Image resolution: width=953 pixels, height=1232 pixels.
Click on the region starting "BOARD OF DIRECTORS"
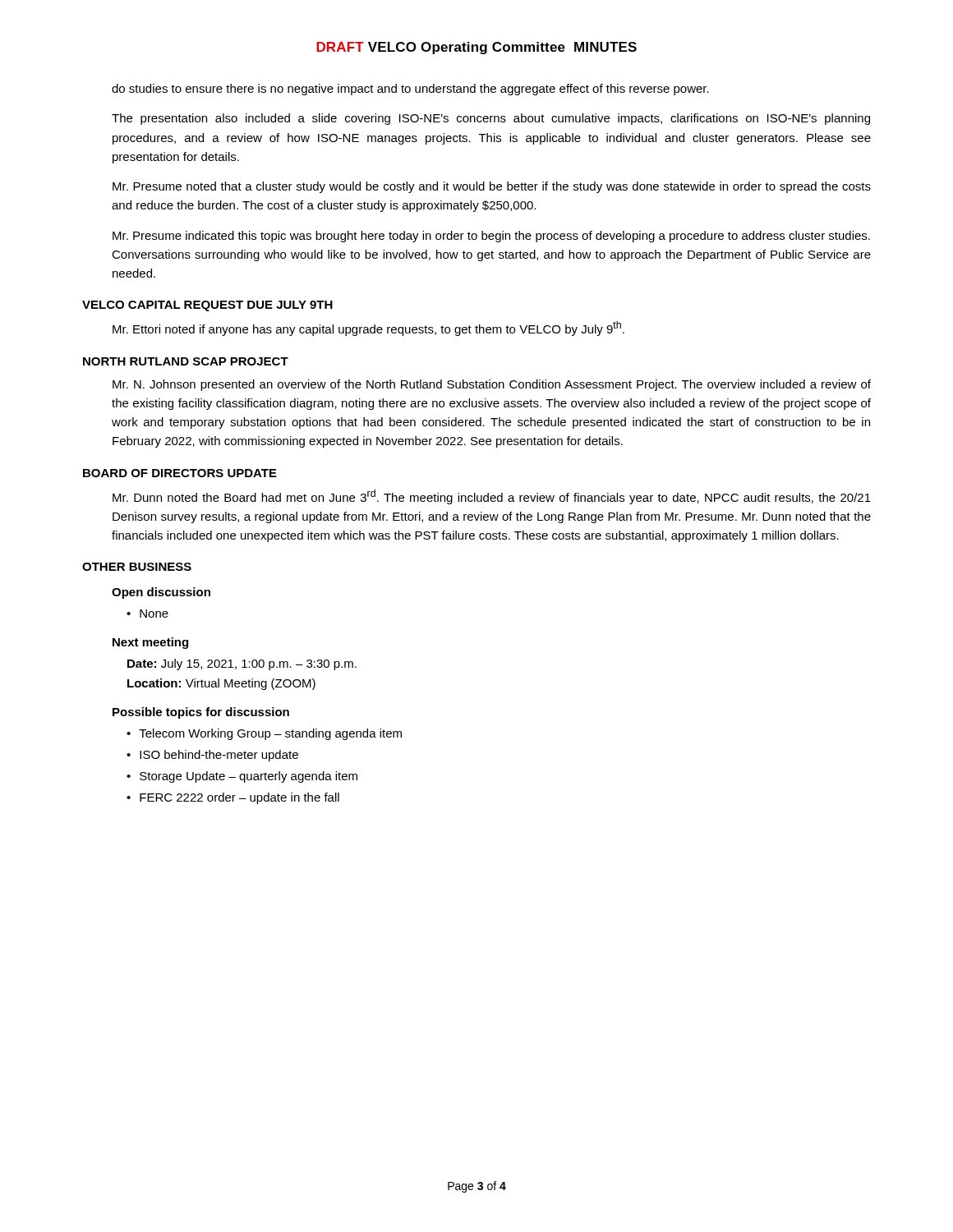pyautogui.click(x=179, y=472)
